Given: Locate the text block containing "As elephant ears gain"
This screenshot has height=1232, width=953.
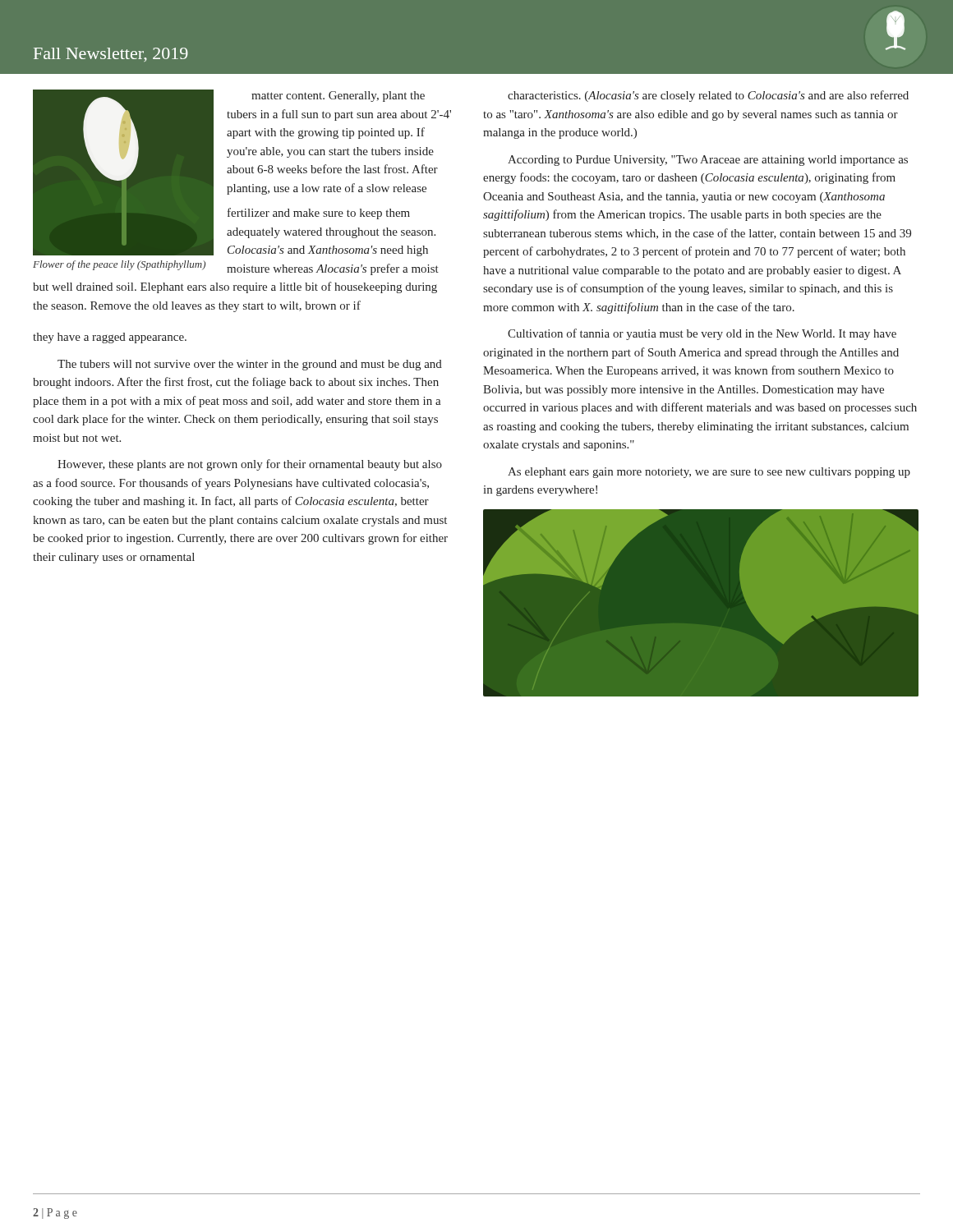Looking at the screenshot, I should point(697,480).
